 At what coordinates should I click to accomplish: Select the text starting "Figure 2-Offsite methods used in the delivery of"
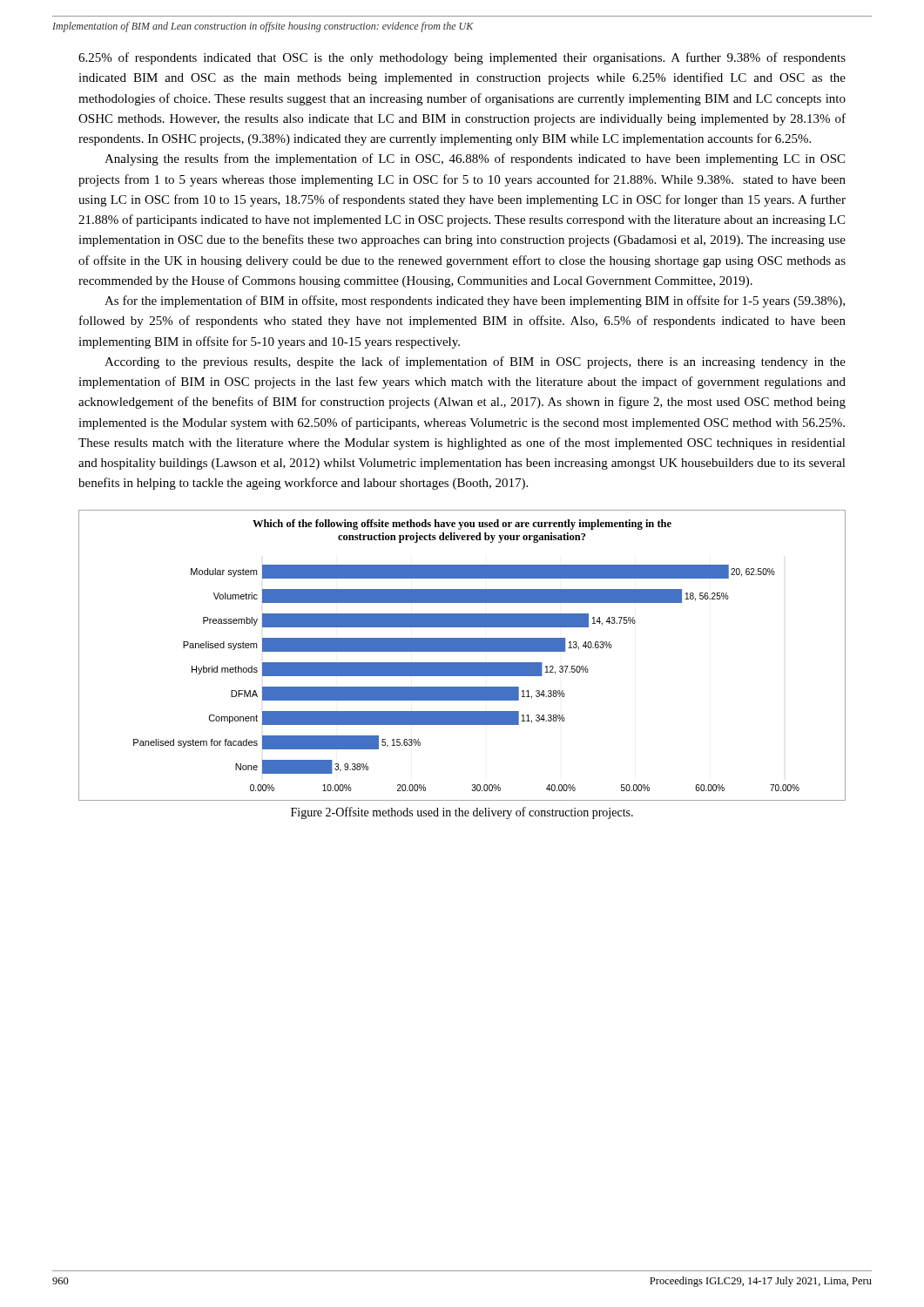click(462, 812)
